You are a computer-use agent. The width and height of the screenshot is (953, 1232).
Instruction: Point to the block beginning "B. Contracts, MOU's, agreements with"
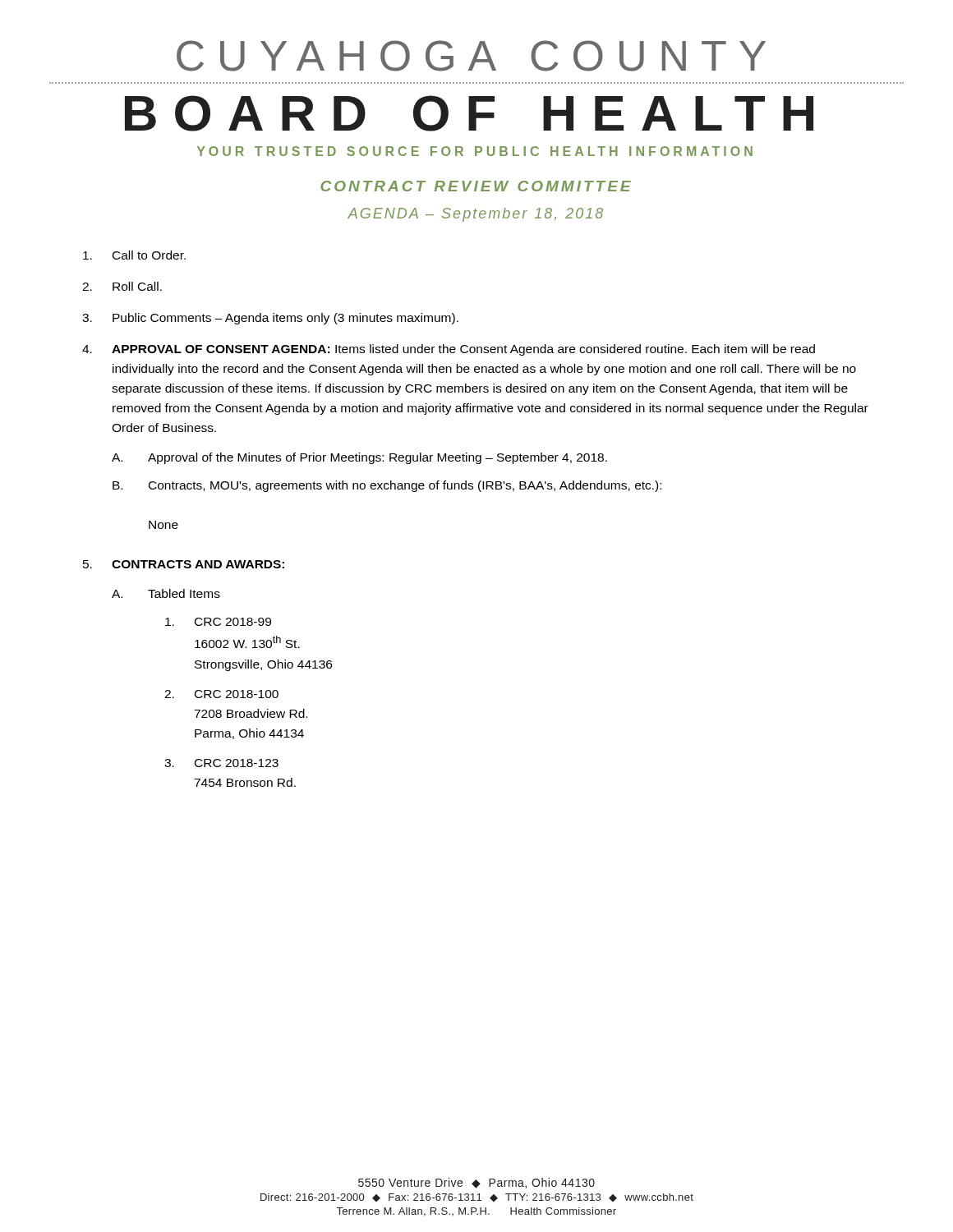(387, 486)
